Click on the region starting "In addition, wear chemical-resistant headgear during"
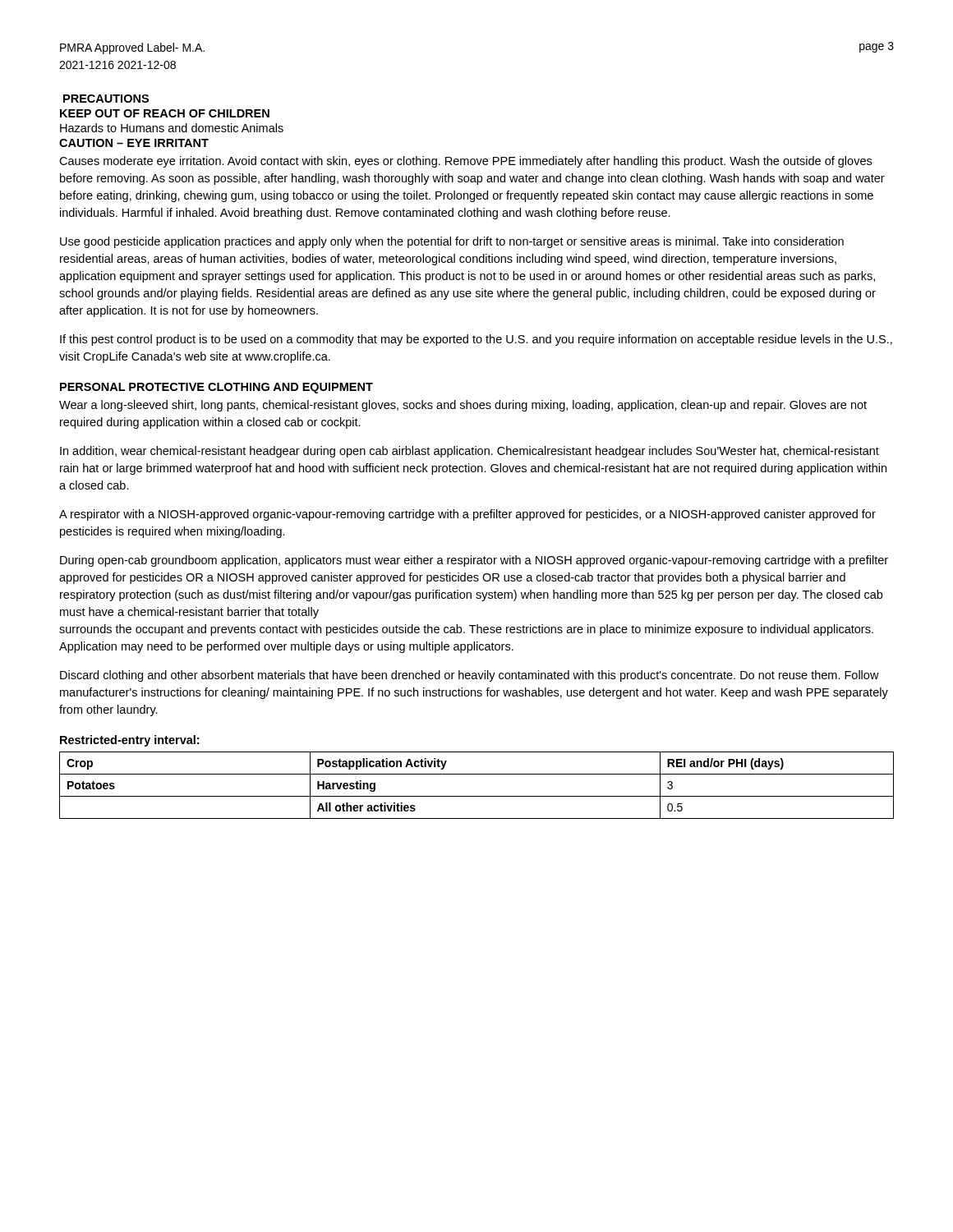 coord(473,468)
